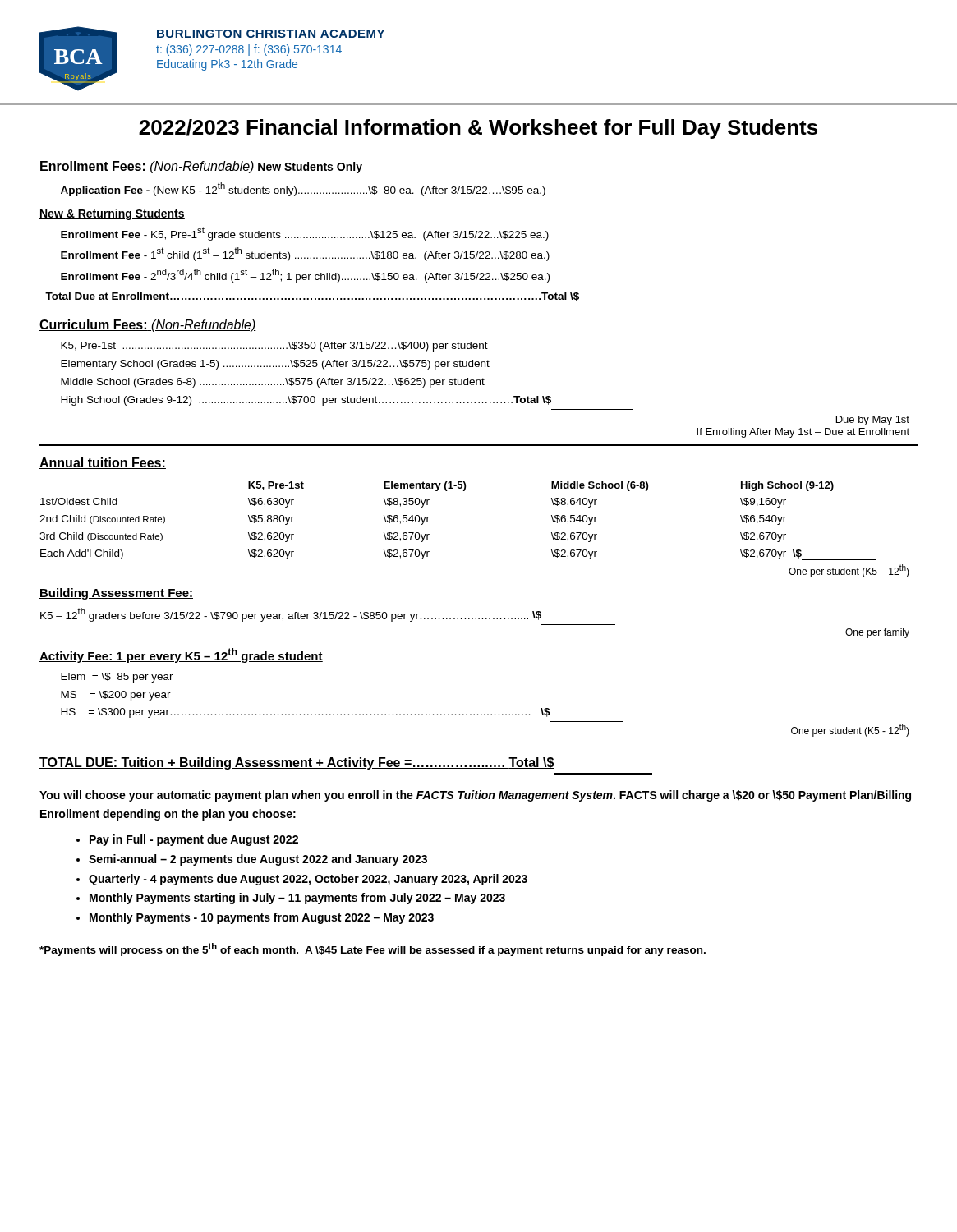Image resolution: width=957 pixels, height=1232 pixels.
Task: Click on the passage starting "Total Due at Enrollment…………………………………………….………………………………………….Total"
Action: click(350, 296)
